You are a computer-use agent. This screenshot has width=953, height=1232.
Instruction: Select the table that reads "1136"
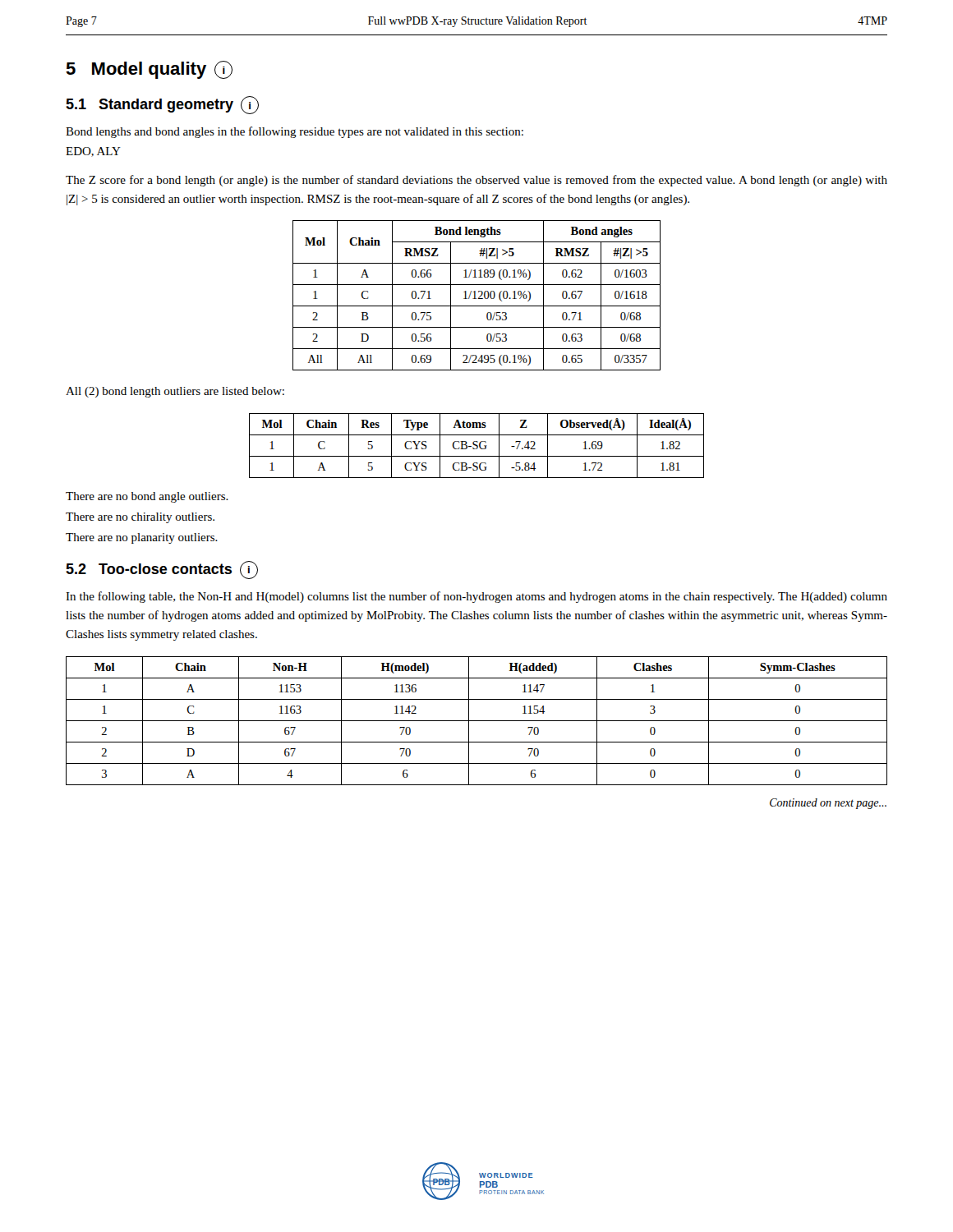[x=476, y=720]
